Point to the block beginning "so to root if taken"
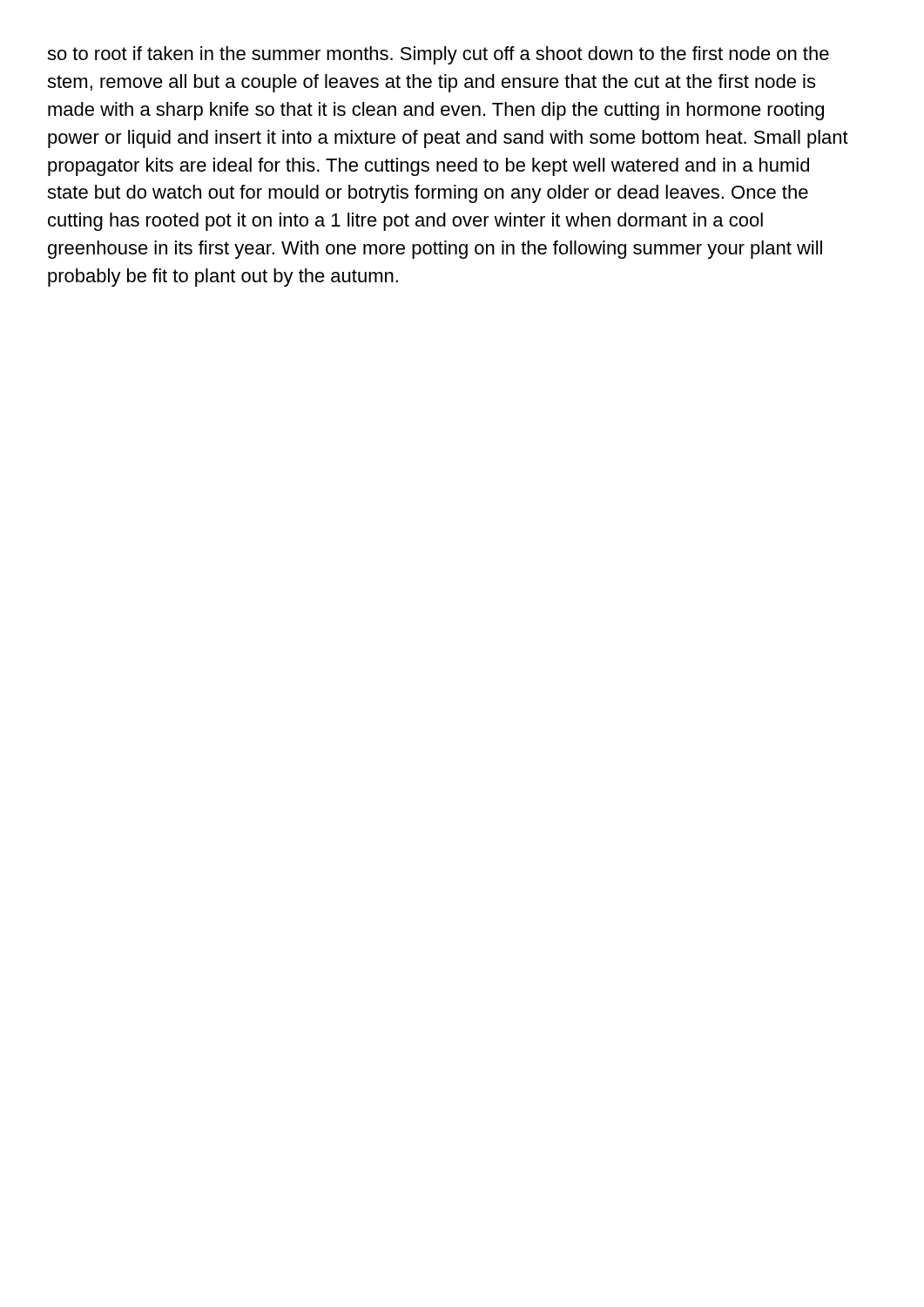Viewport: 924px width, 1307px height. click(447, 165)
